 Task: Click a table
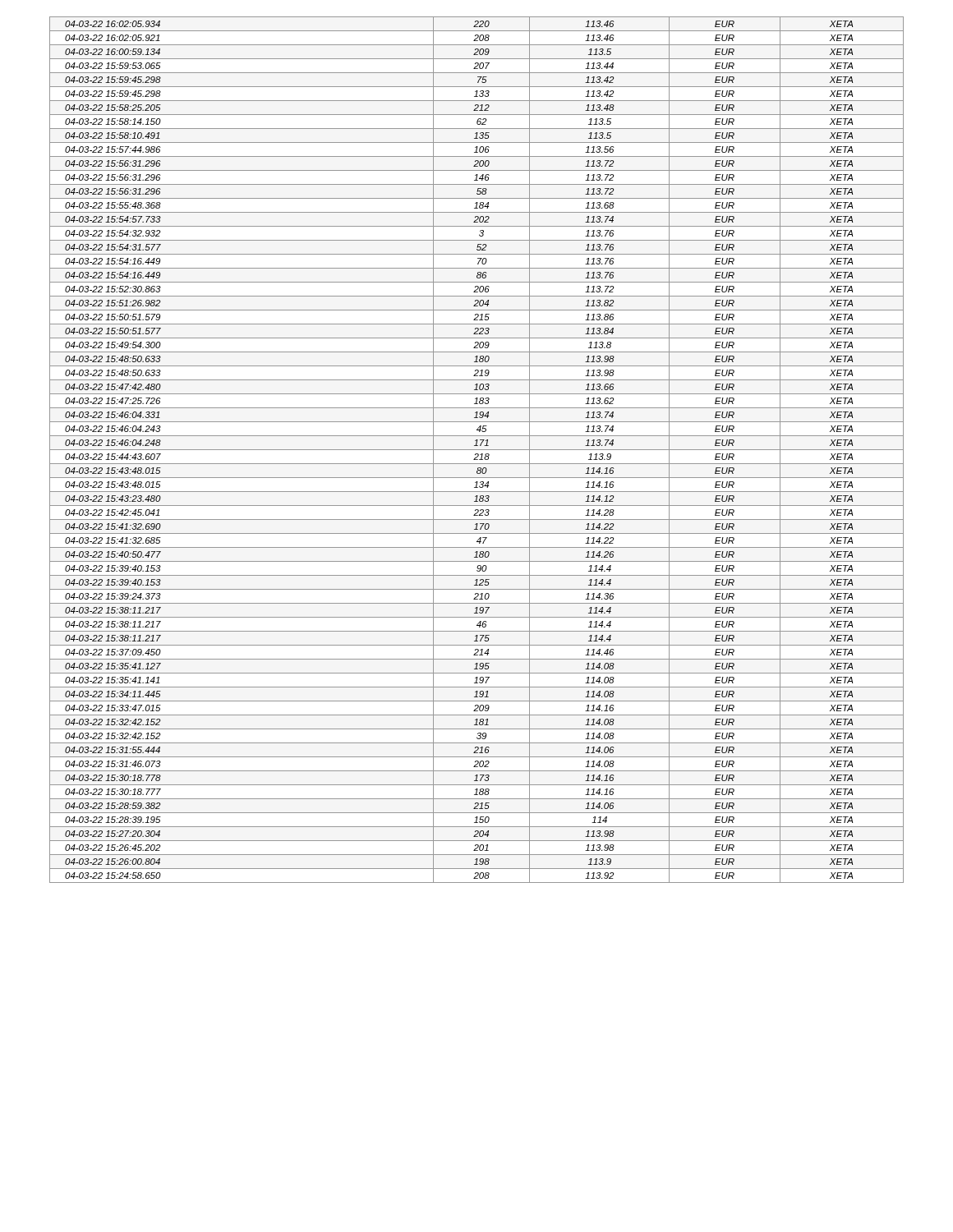(476, 450)
